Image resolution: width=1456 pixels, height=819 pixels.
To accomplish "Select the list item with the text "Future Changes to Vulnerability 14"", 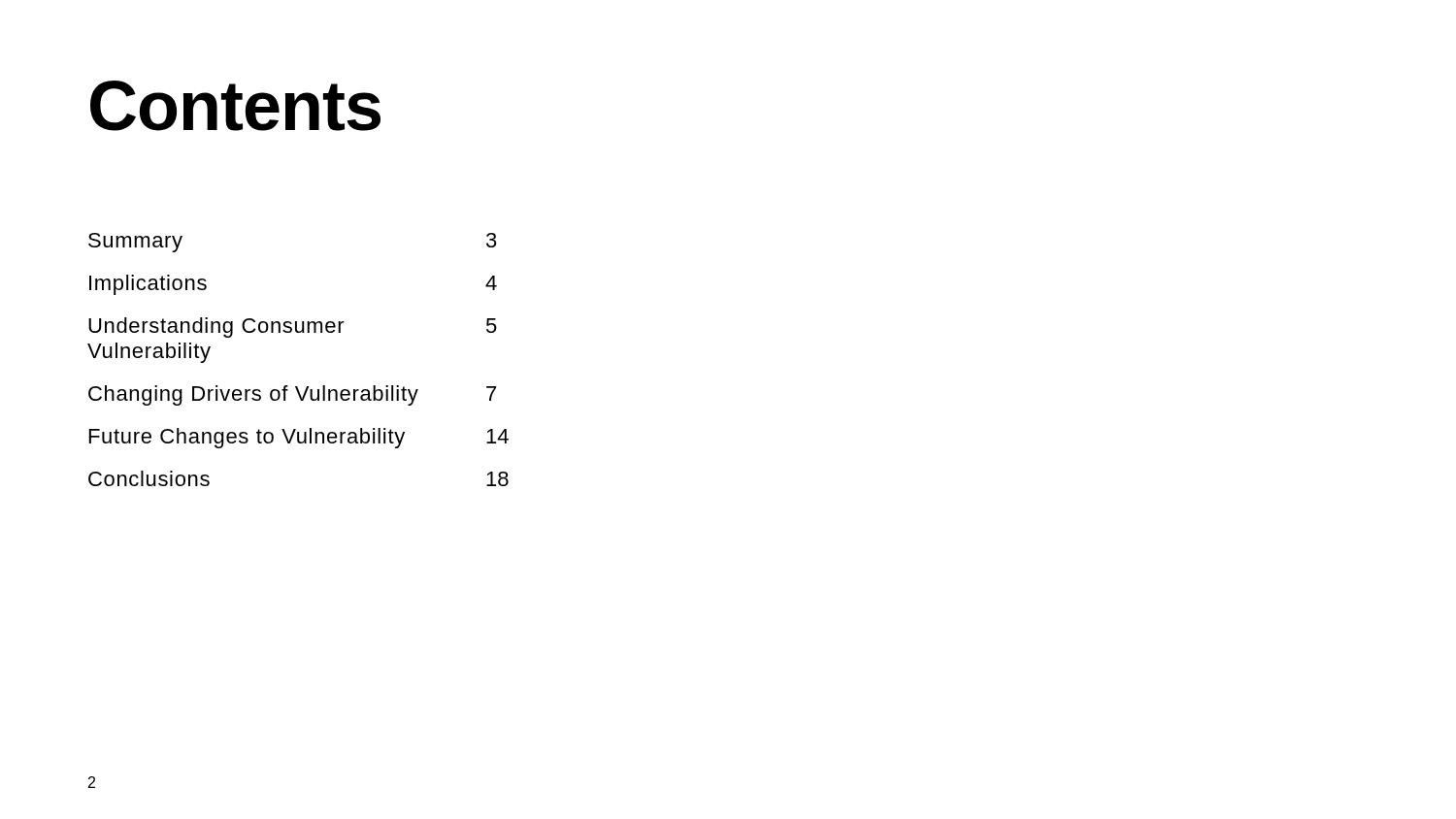I will pos(301,437).
